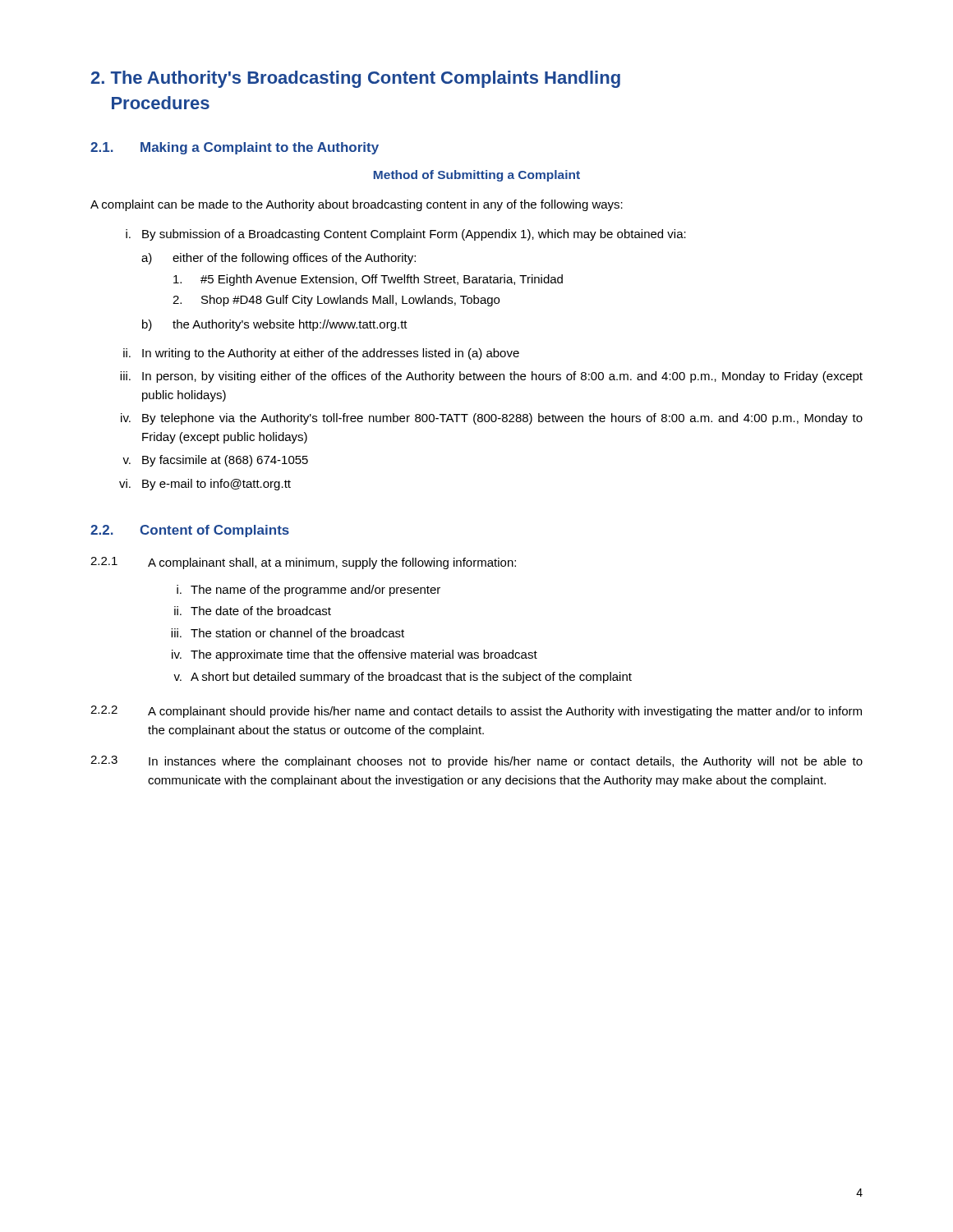This screenshot has width=953, height=1232.
Task: Point to the block starting "2.2. Content of Complaints"
Action: [190, 531]
